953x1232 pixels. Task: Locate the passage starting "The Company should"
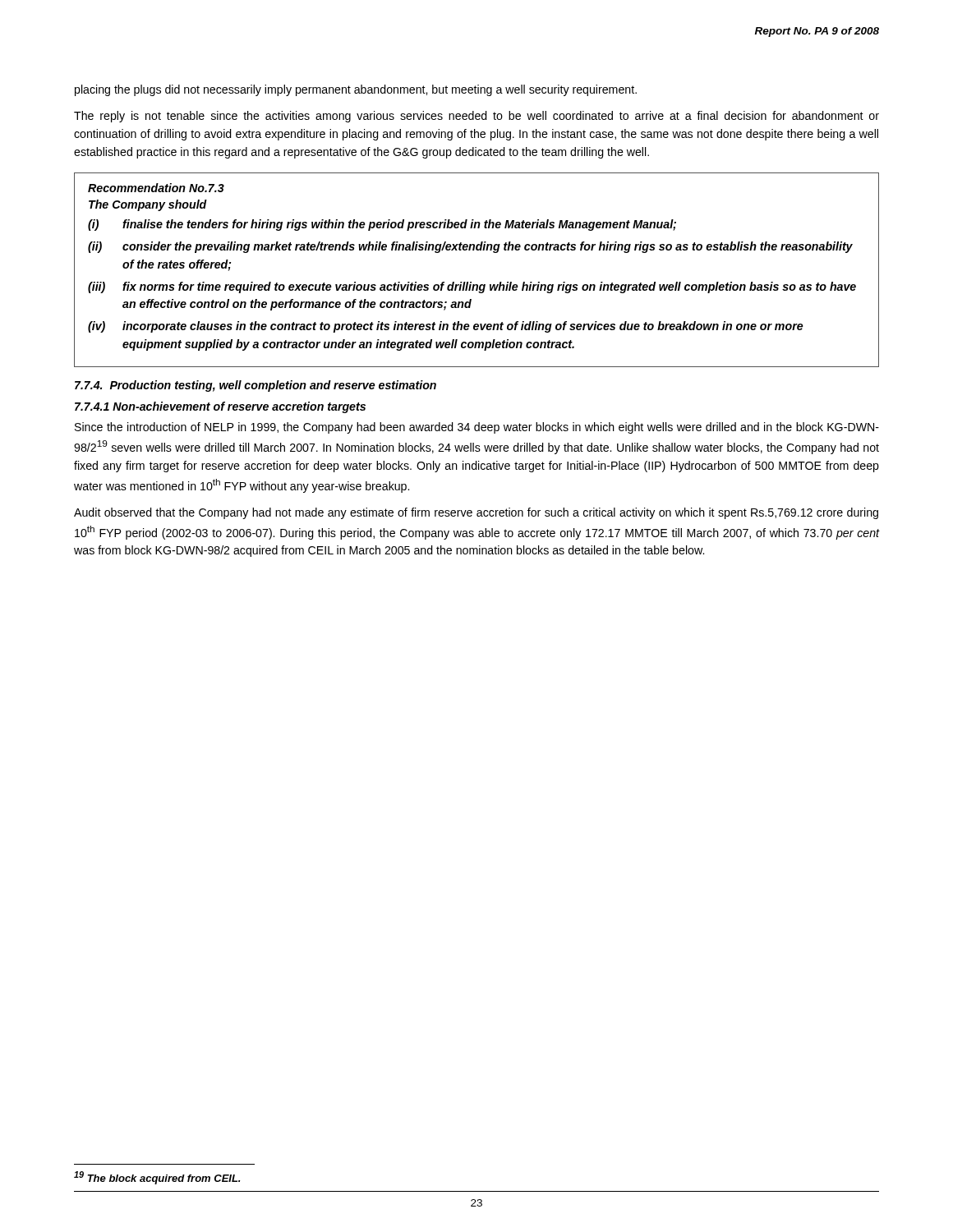pyautogui.click(x=147, y=205)
